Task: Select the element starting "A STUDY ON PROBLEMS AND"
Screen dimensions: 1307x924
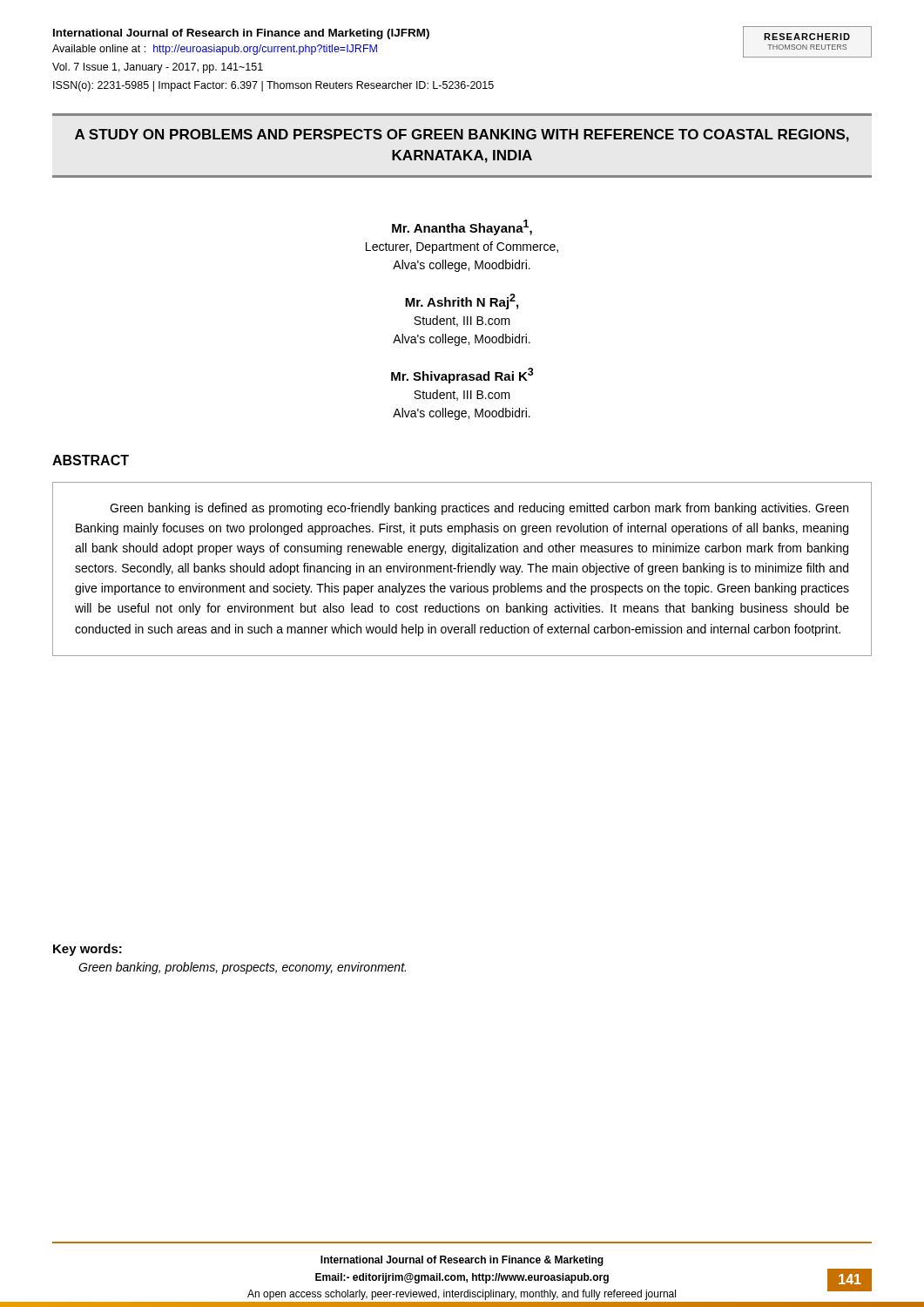Action: tap(462, 145)
